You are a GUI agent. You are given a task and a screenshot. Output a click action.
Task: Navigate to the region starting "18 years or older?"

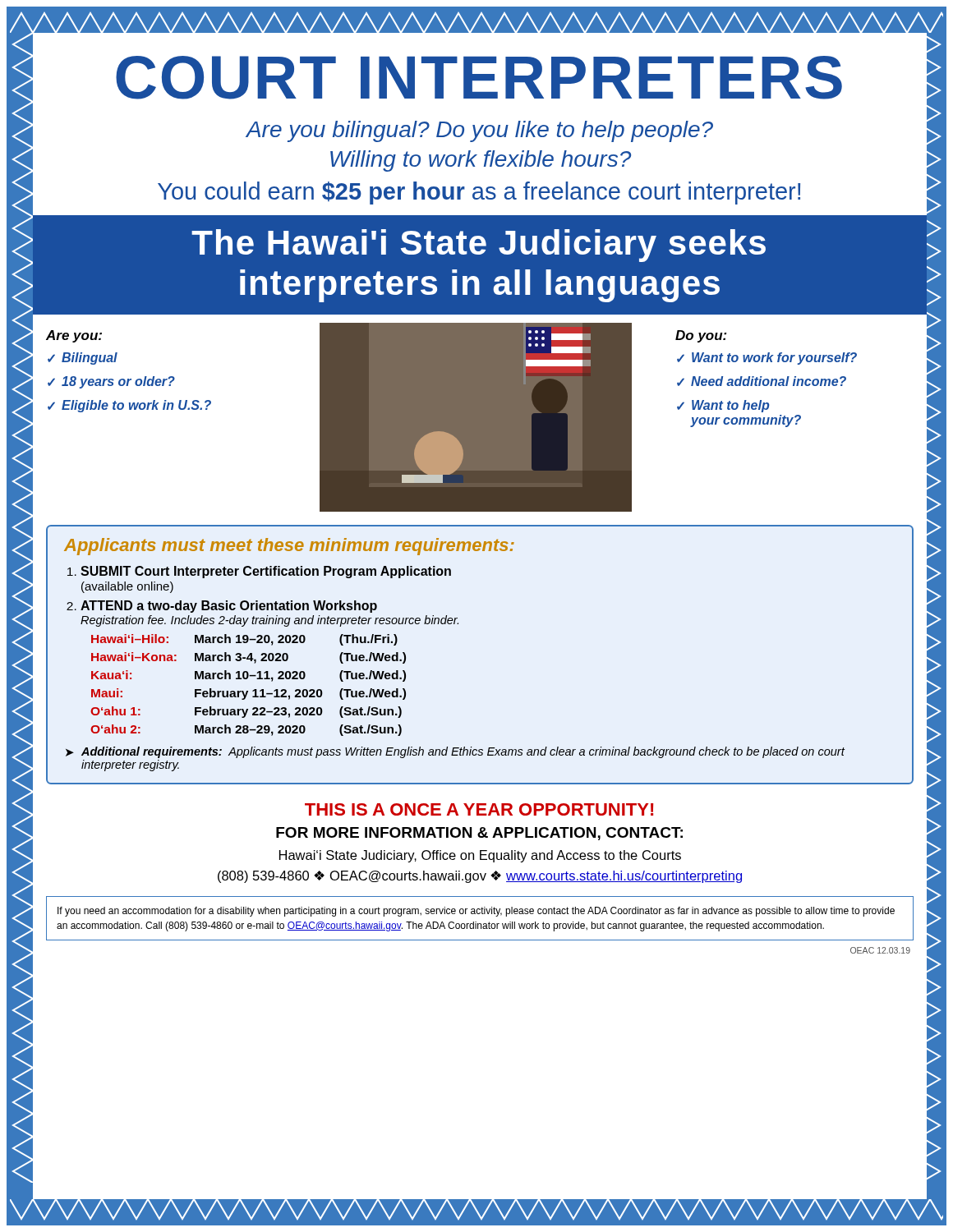click(x=118, y=382)
